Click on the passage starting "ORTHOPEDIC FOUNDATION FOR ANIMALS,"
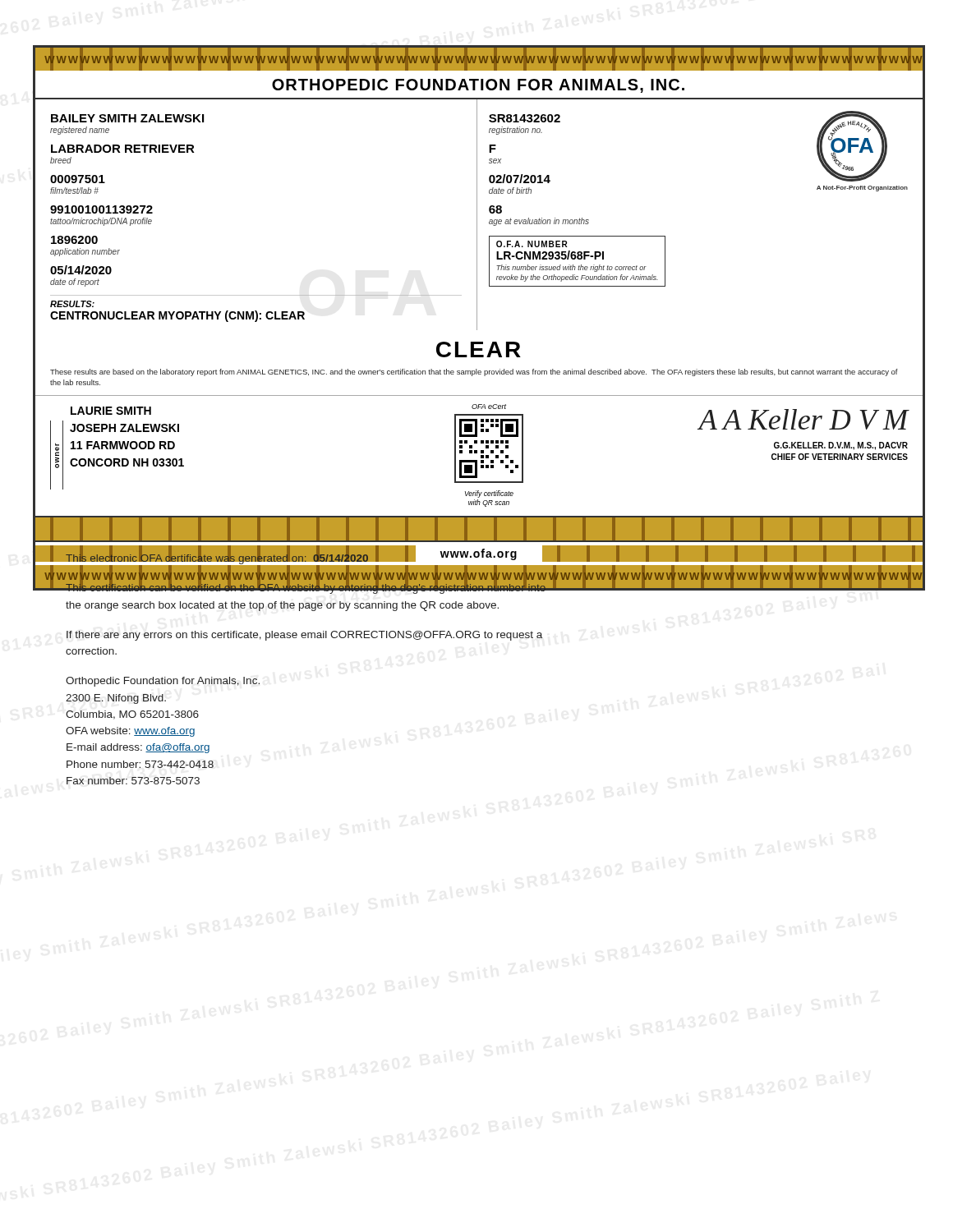 coord(479,85)
